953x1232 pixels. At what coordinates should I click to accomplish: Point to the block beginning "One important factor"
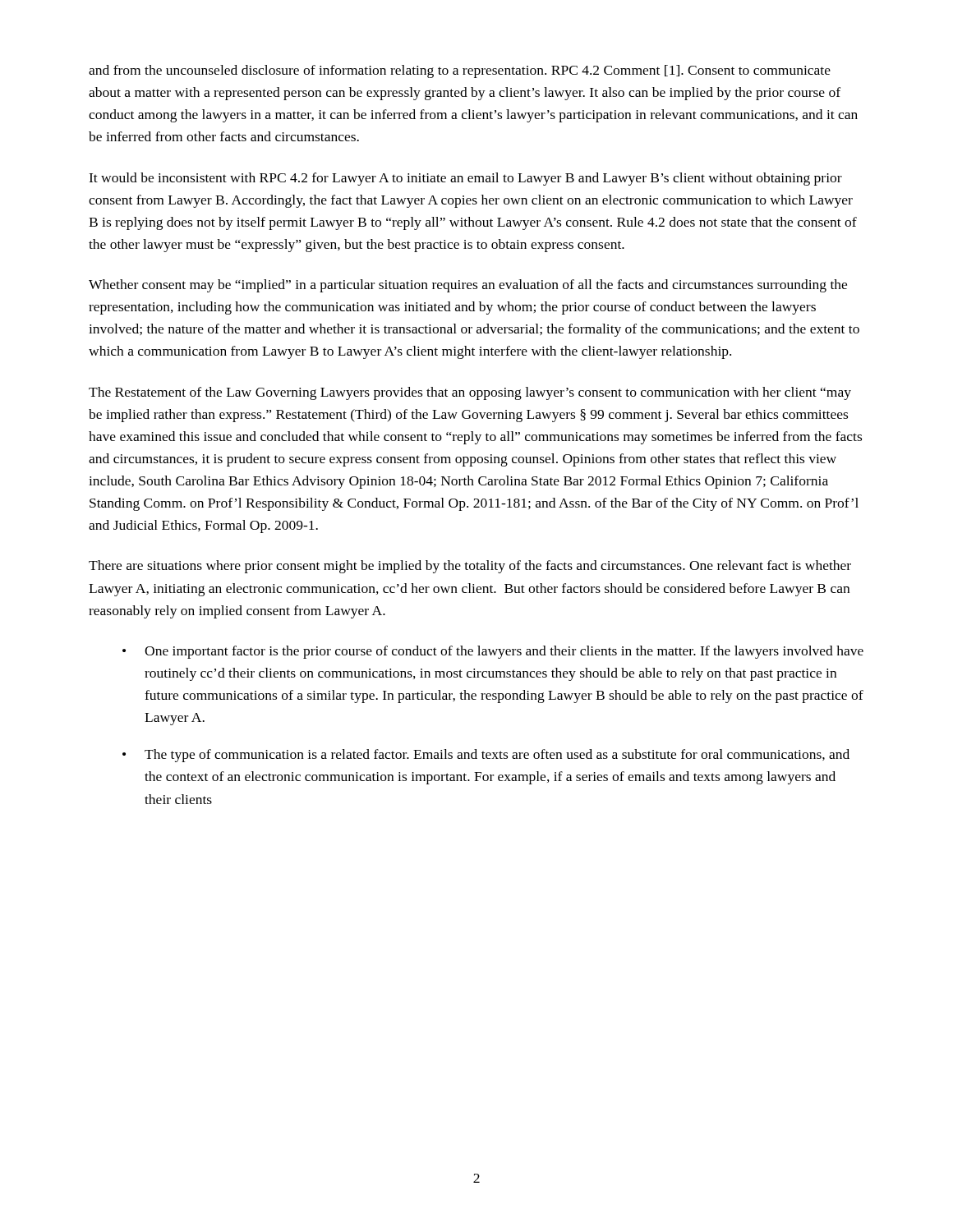tap(504, 684)
